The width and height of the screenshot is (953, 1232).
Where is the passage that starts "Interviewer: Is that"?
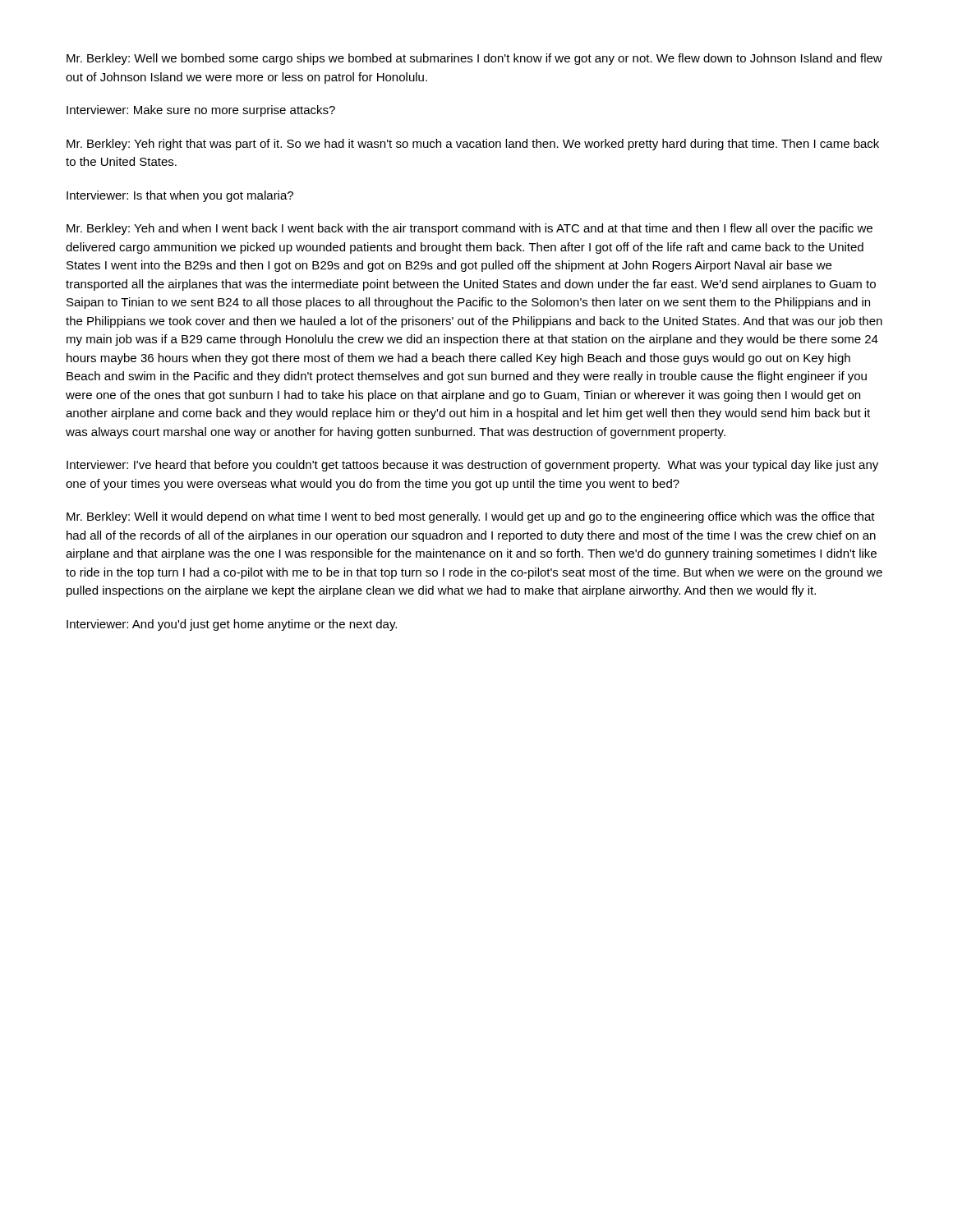click(x=180, y=195)
